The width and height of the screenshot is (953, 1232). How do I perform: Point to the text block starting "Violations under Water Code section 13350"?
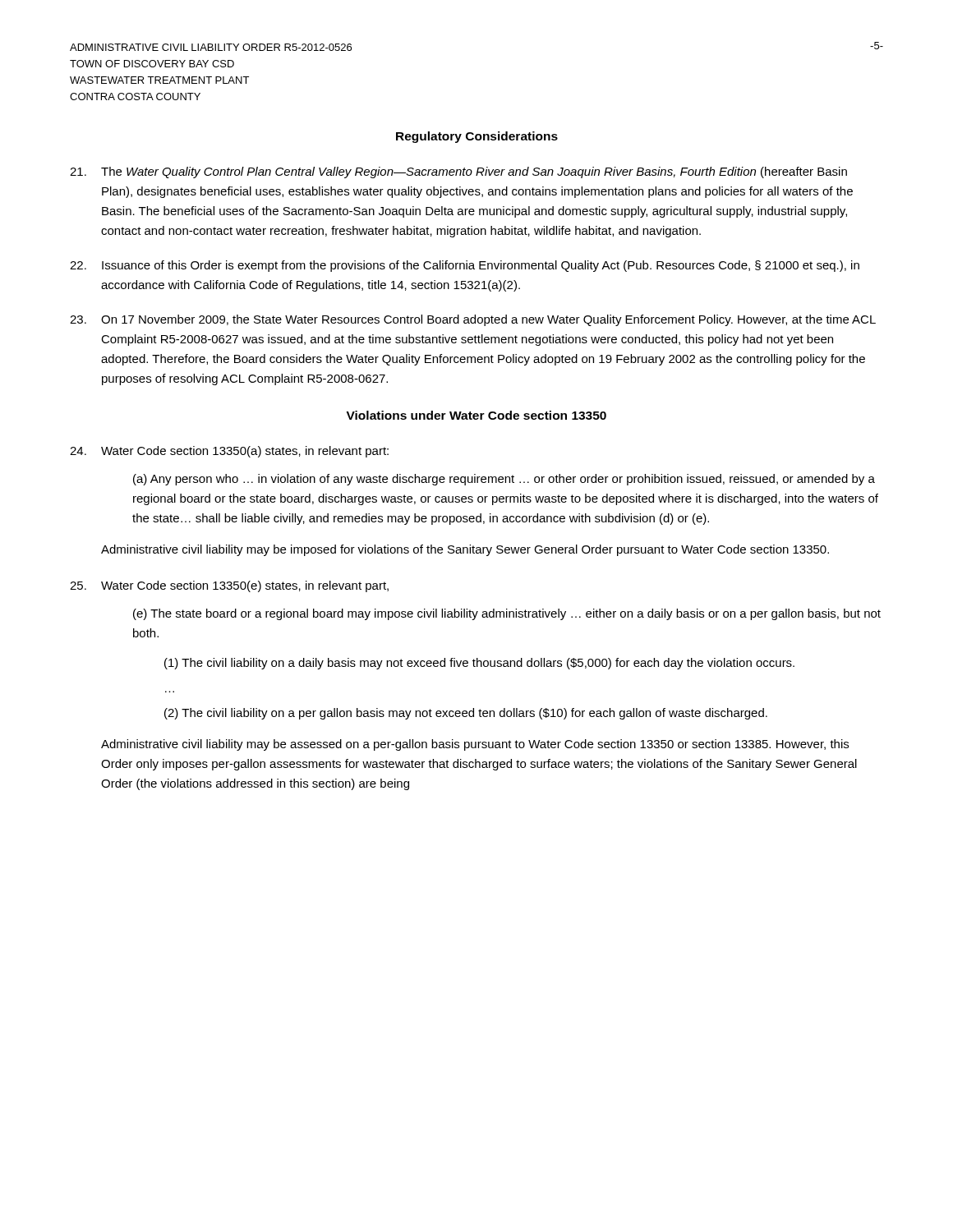point(476,415)
